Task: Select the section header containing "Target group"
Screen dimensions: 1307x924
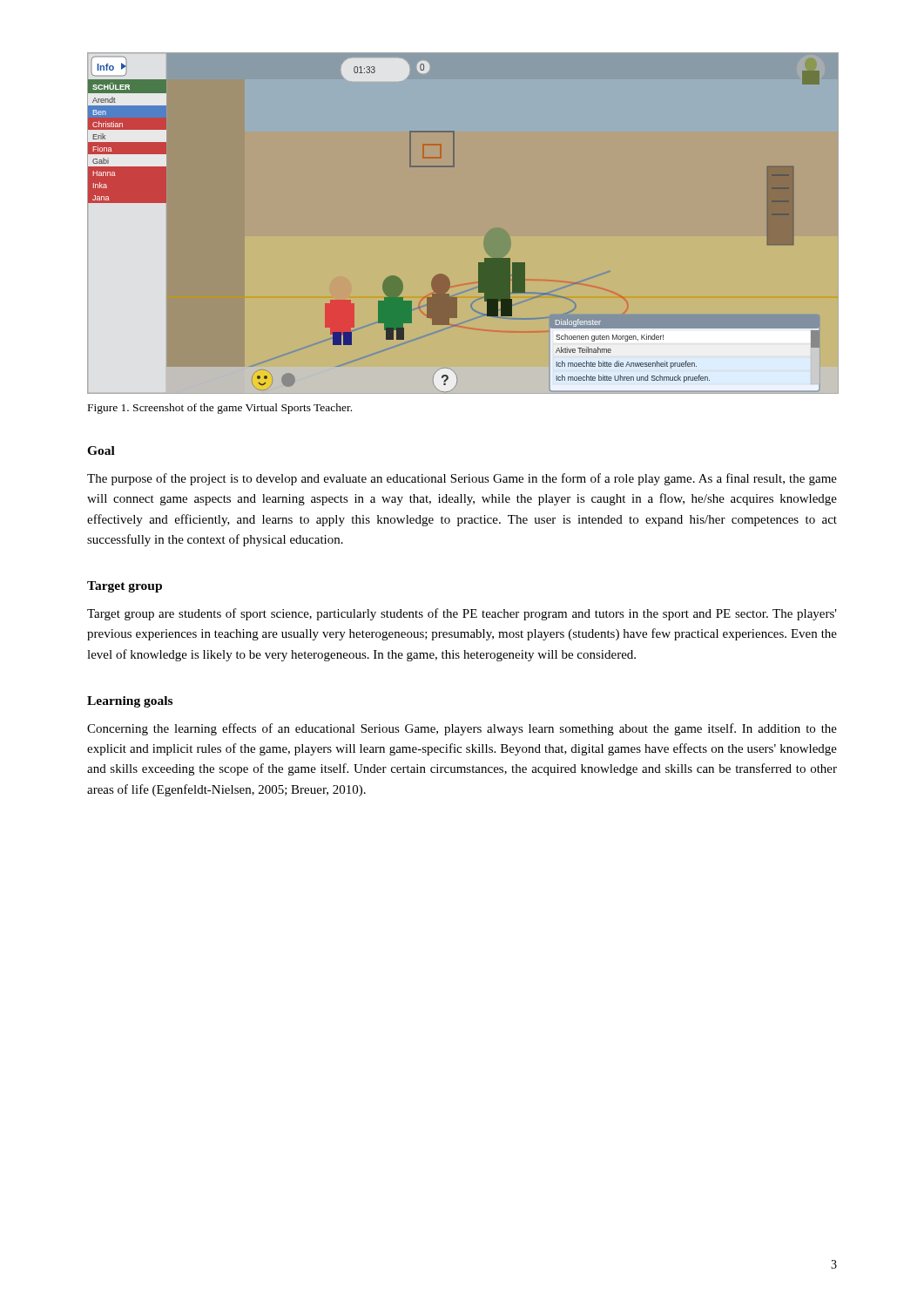Action: (125, 585)
